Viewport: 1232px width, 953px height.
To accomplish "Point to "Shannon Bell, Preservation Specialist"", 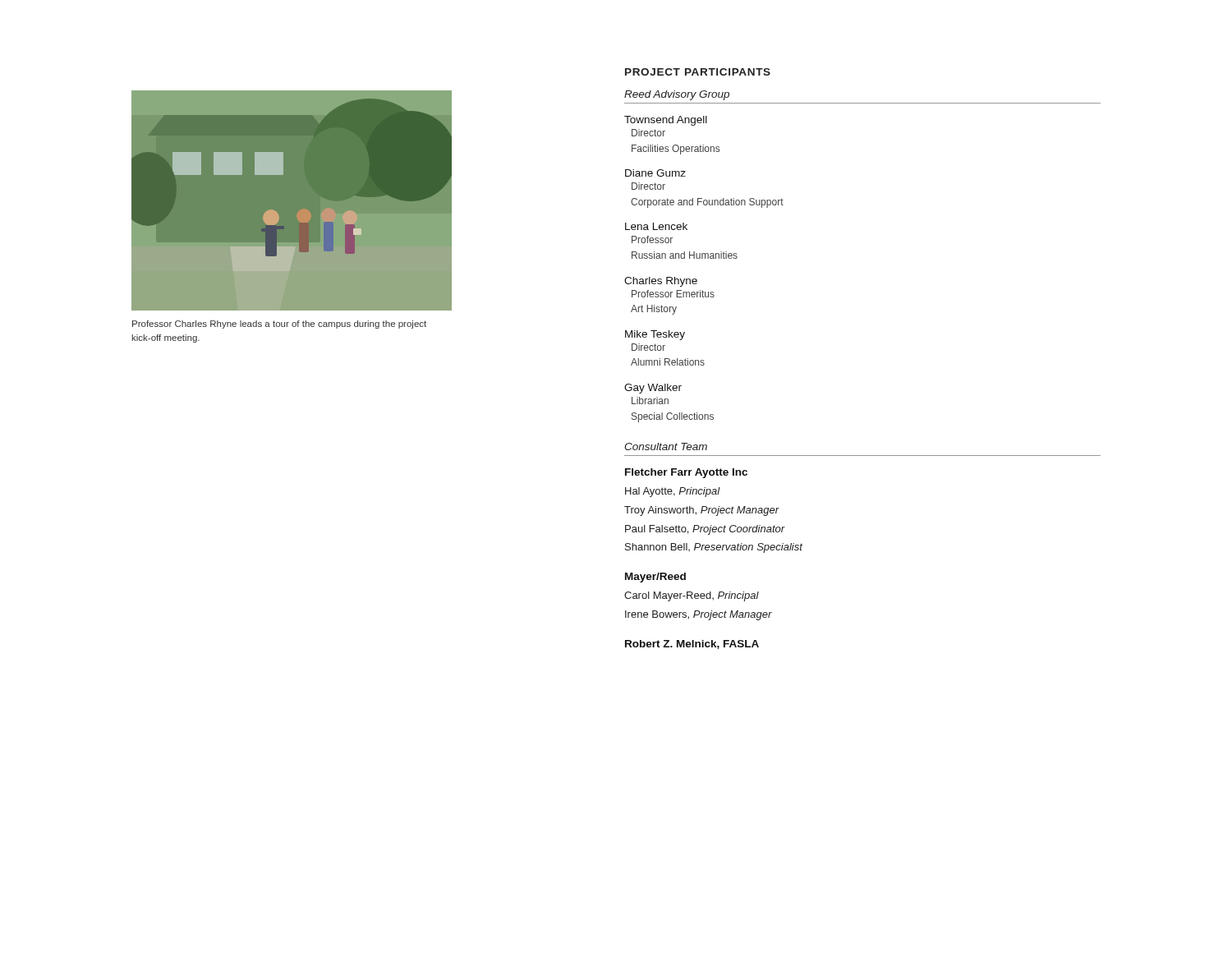I will coord(713,547).
